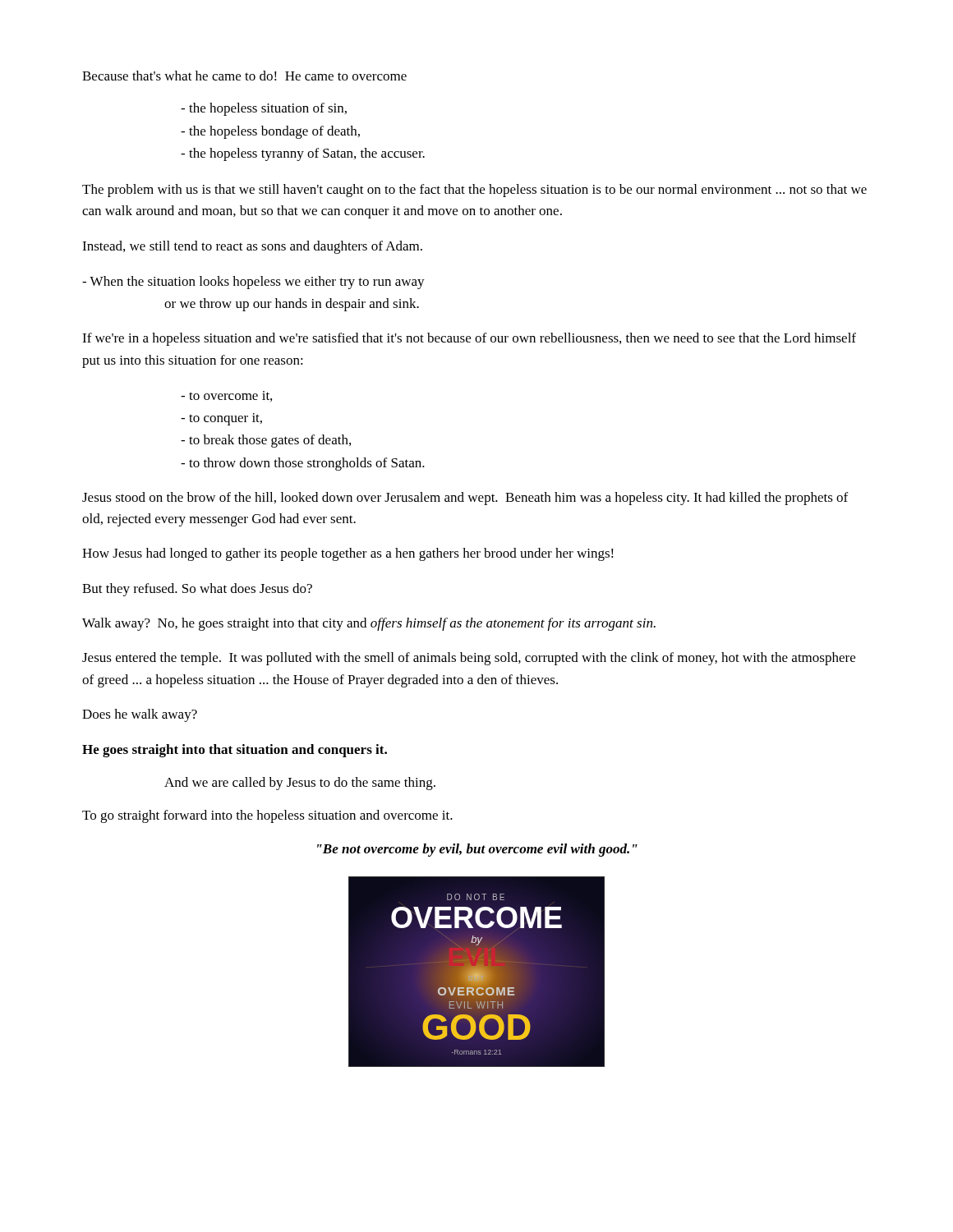Find the block on this page that starts "But they refused. So"
Image resolution: width=953 pixels, height=1232 pixels.
point(197,588)
